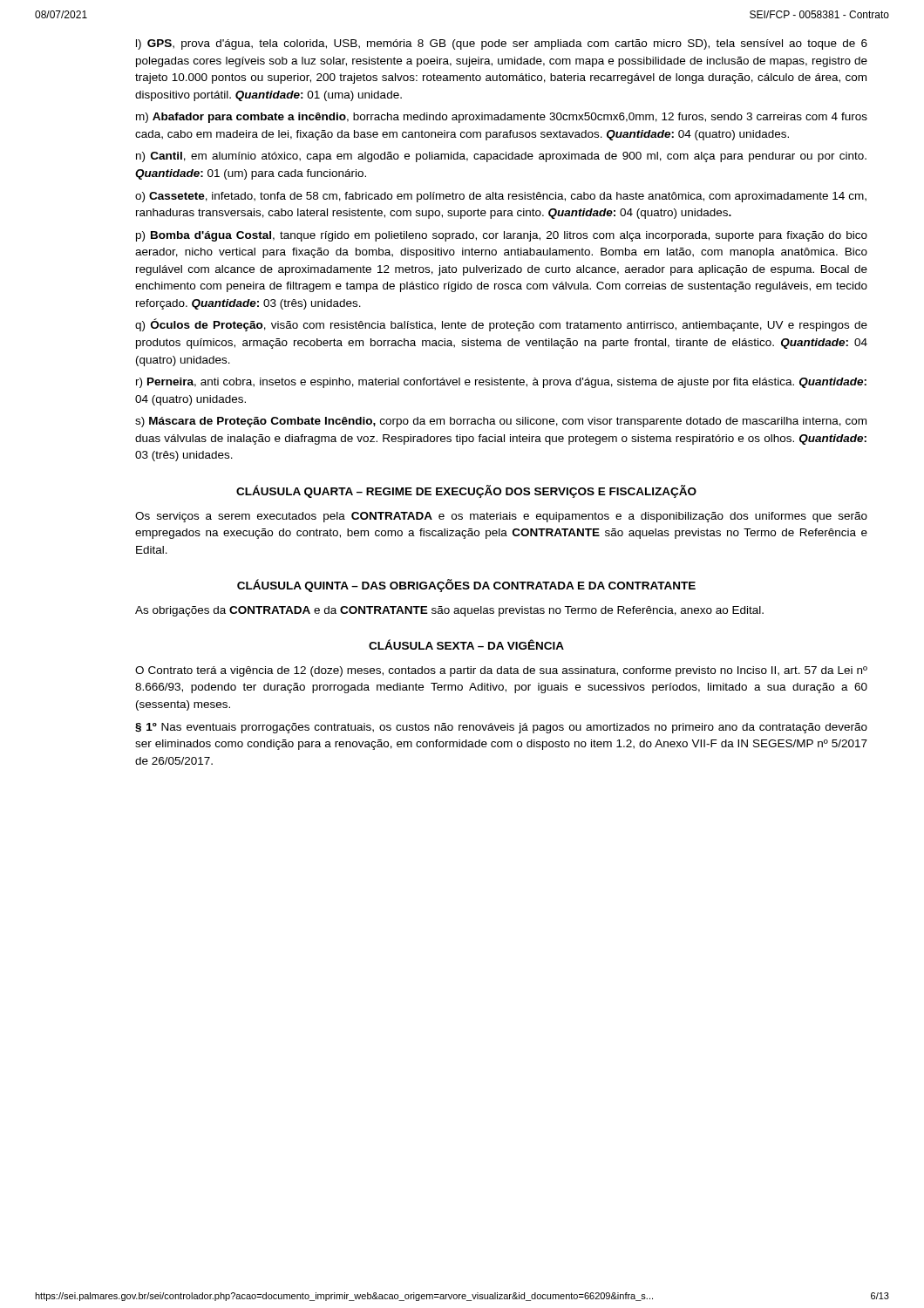Image resolution: width=924 pixels, height=1308 pixels.
Task: Find the block on this page that starts "n) Cantil, em alumínio atóxico, capa"
Action: click(466, 165)
